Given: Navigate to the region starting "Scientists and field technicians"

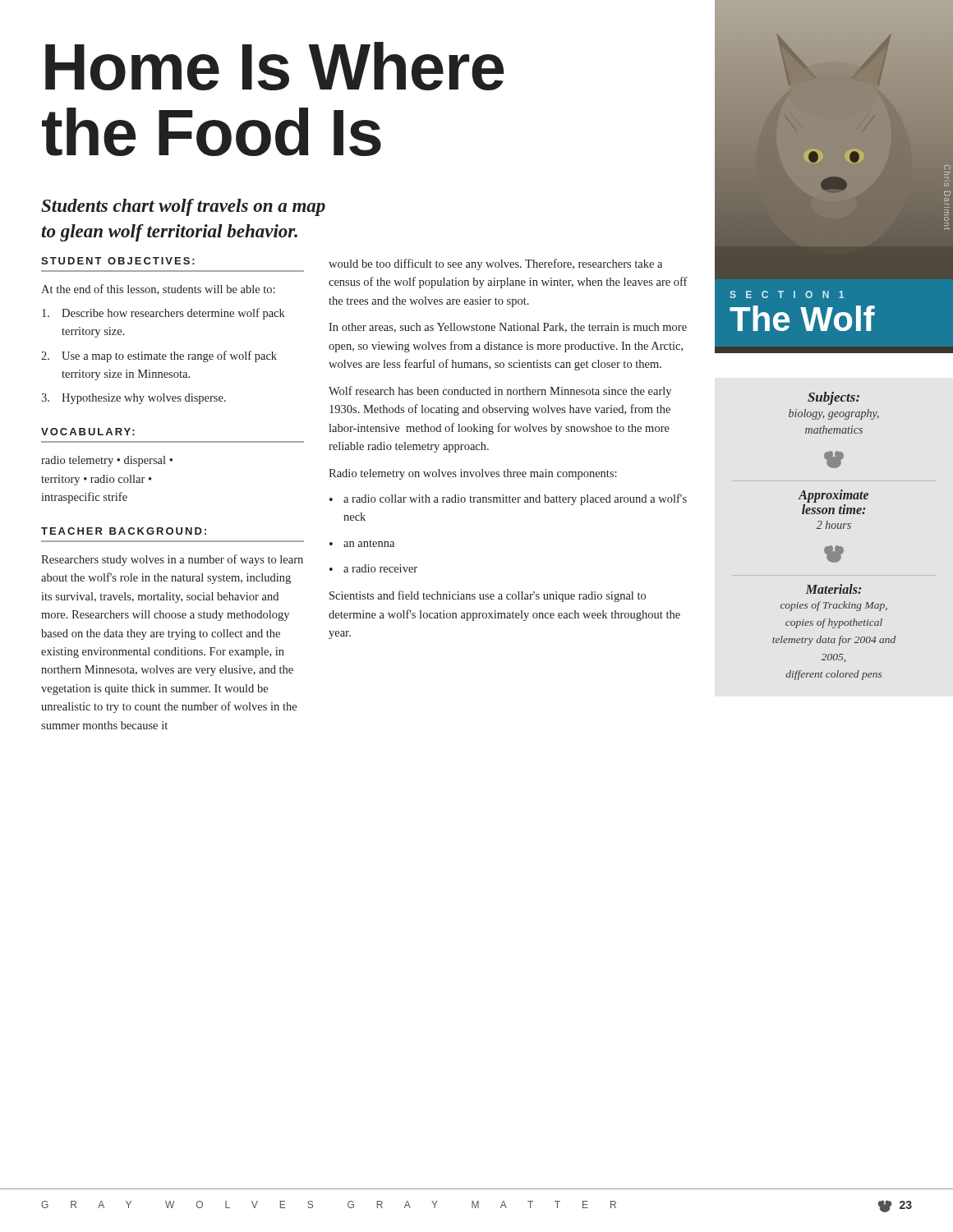Looking at the screenshot, I should (509, 614).
